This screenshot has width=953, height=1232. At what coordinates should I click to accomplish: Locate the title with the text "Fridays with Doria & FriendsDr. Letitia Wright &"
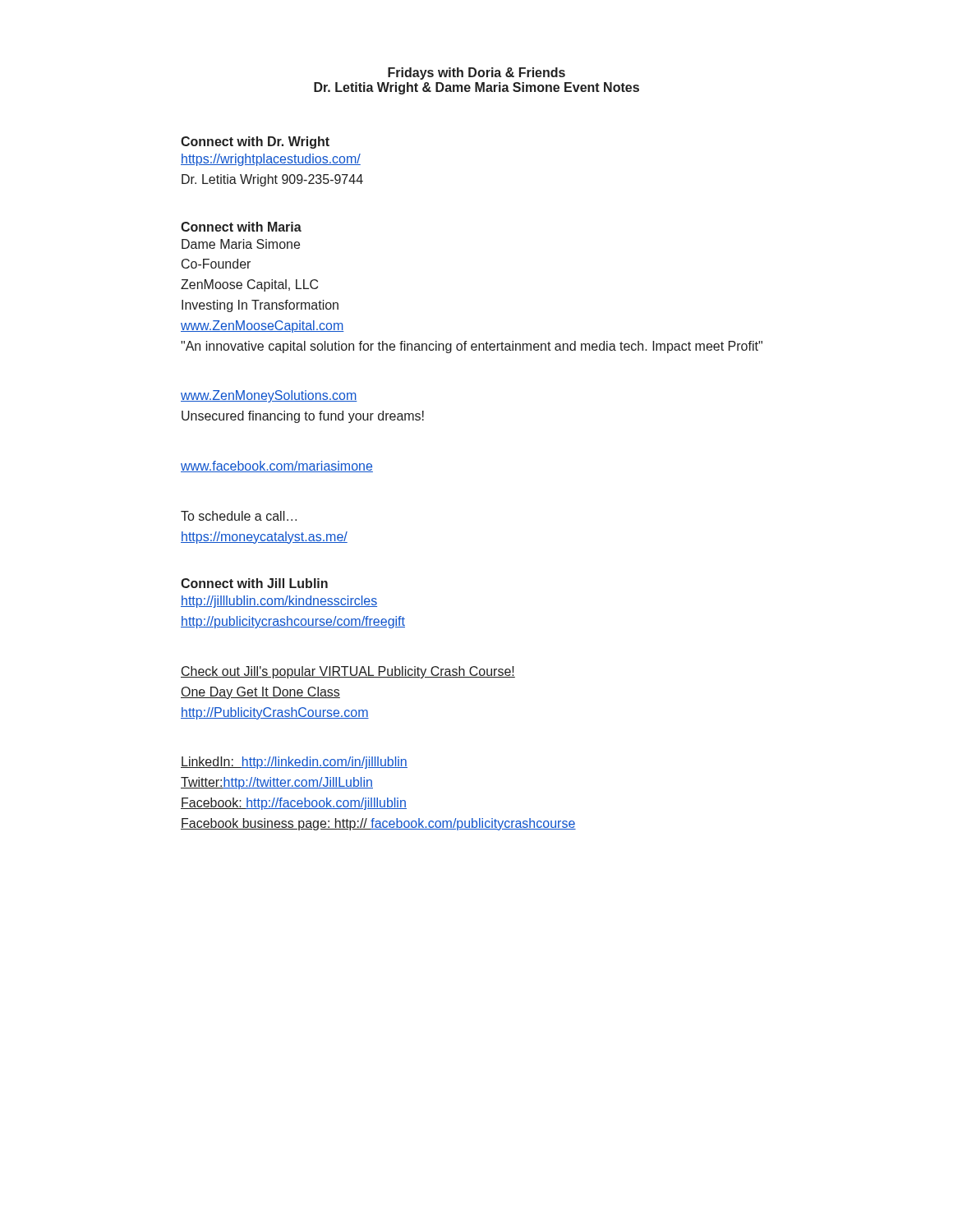[x=476, y=80]
